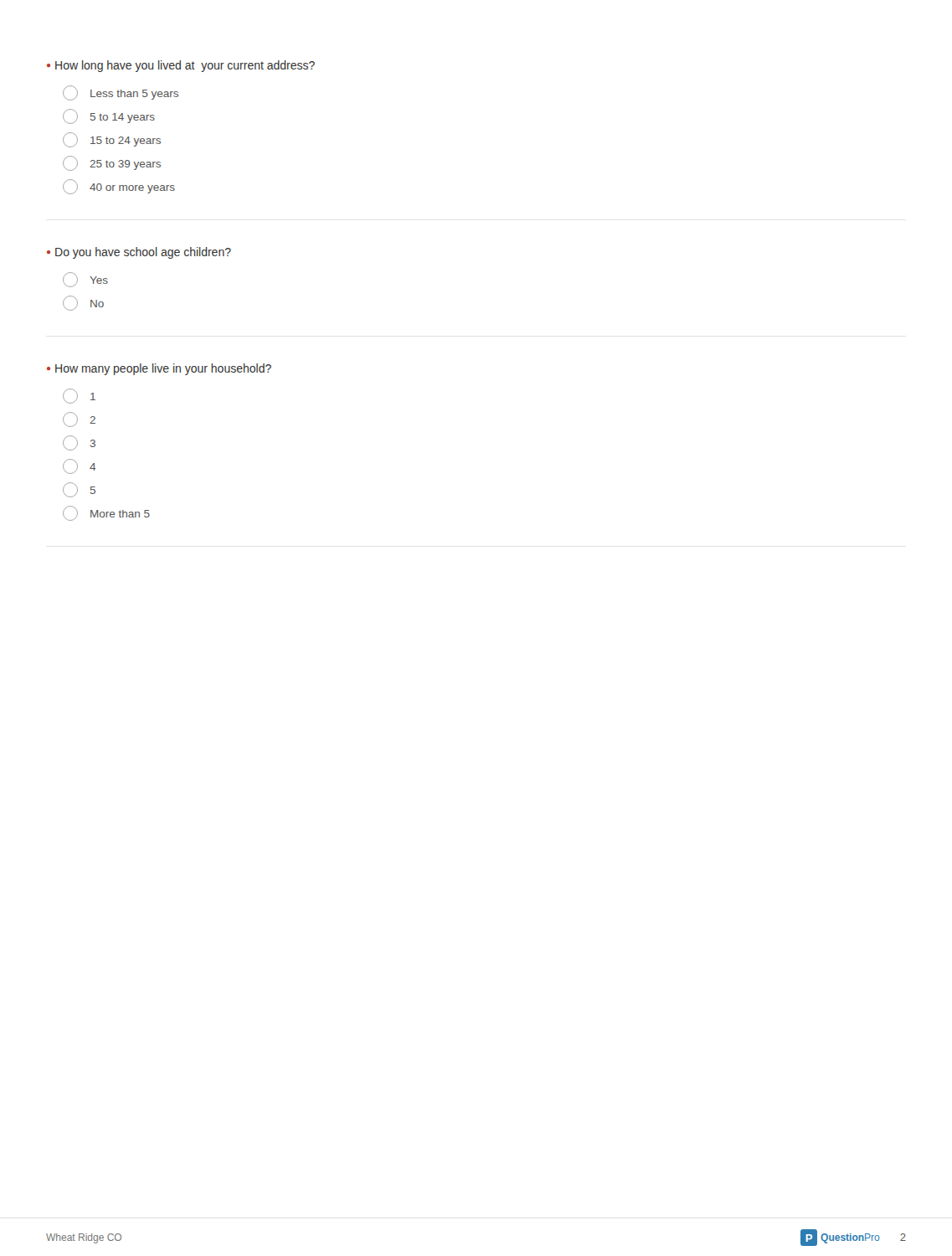Select the text block with the text "● How many people live in"

159,368
